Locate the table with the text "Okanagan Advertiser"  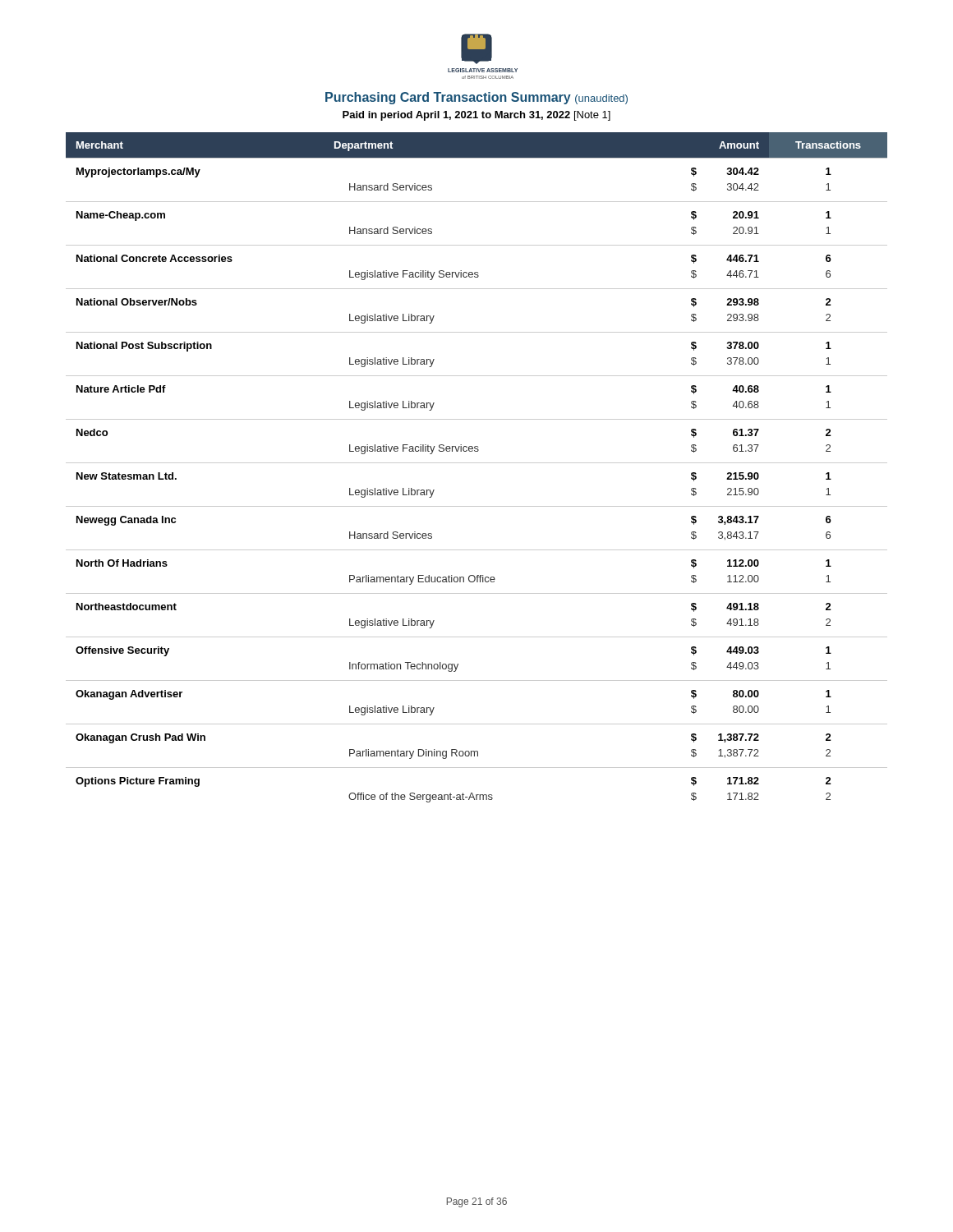pyautogui.click(x=476, y=471)
